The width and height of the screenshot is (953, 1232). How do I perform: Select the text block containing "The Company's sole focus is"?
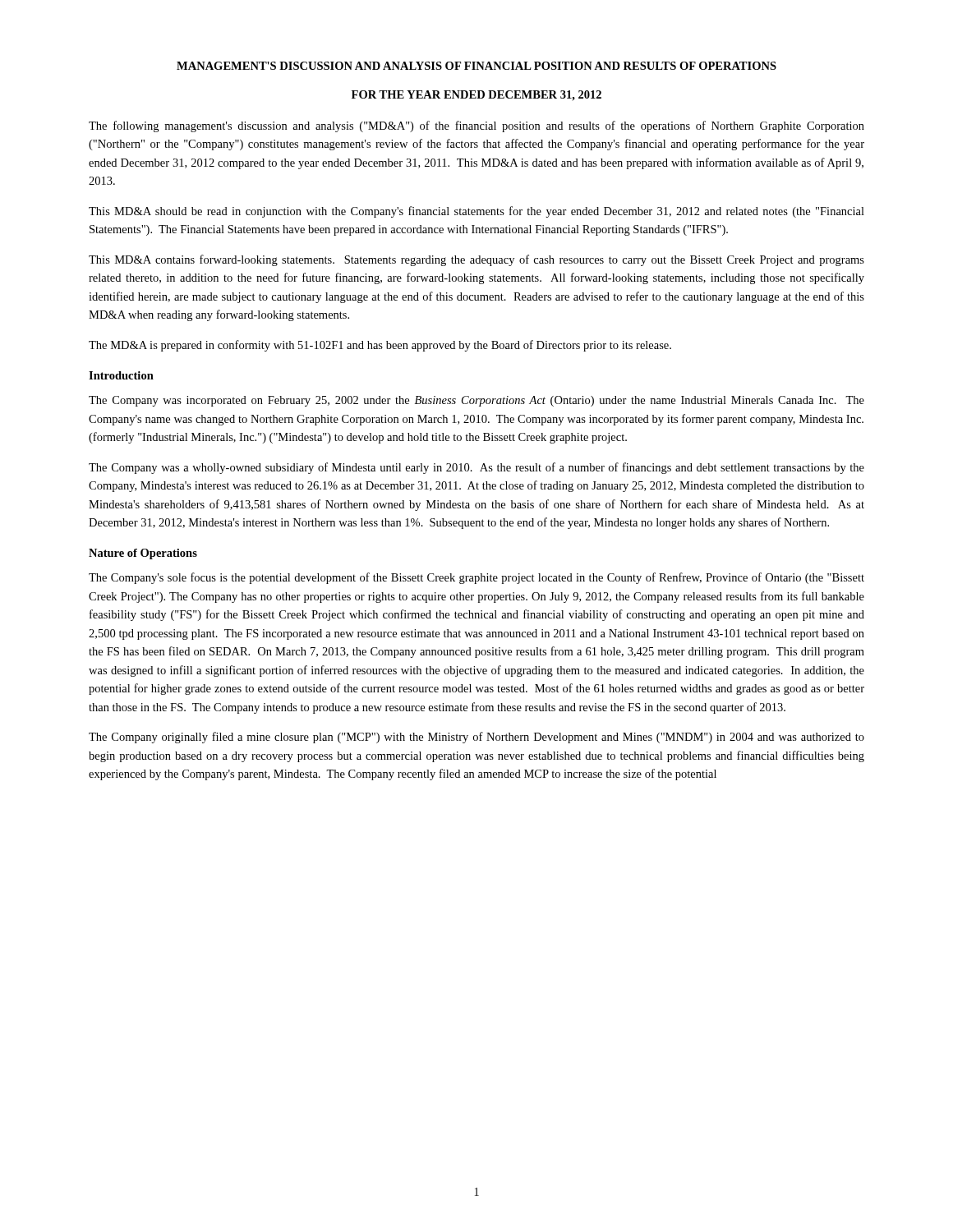476,643
